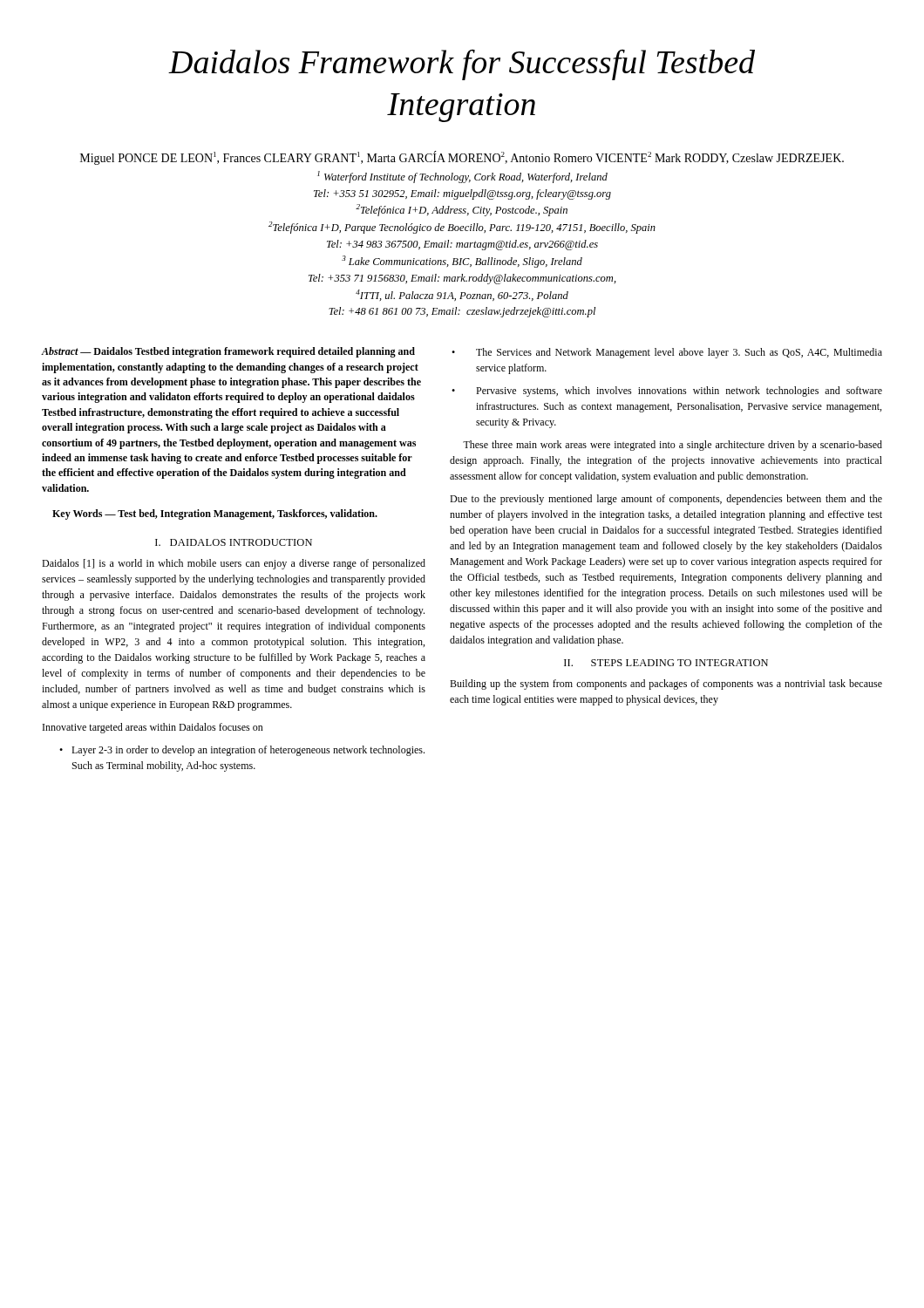
Task: Point to the text starting "These three main work"
Action: pyautogui.click(x=666, y=461)
